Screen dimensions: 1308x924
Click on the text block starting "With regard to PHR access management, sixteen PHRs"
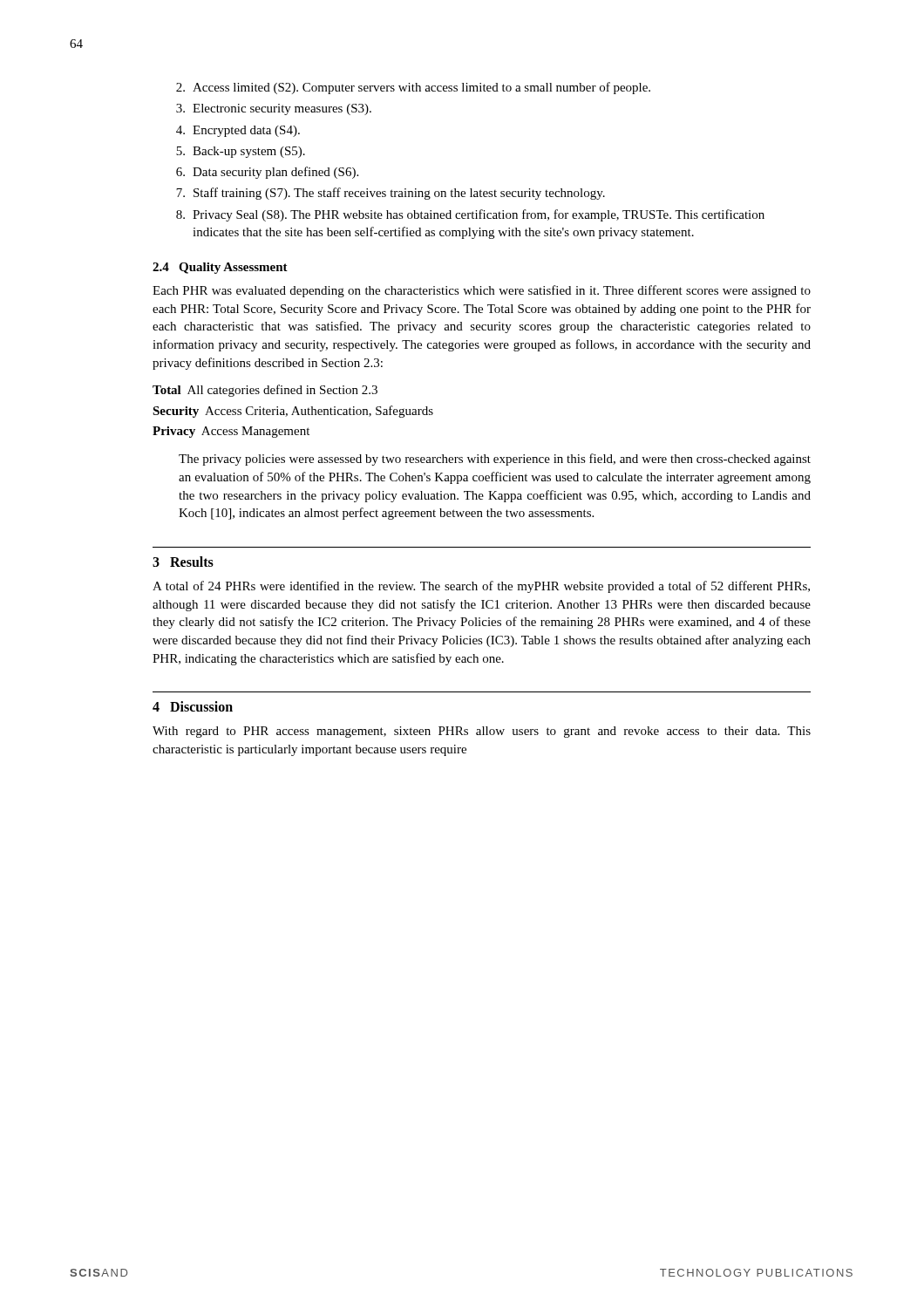coord(482,740)
